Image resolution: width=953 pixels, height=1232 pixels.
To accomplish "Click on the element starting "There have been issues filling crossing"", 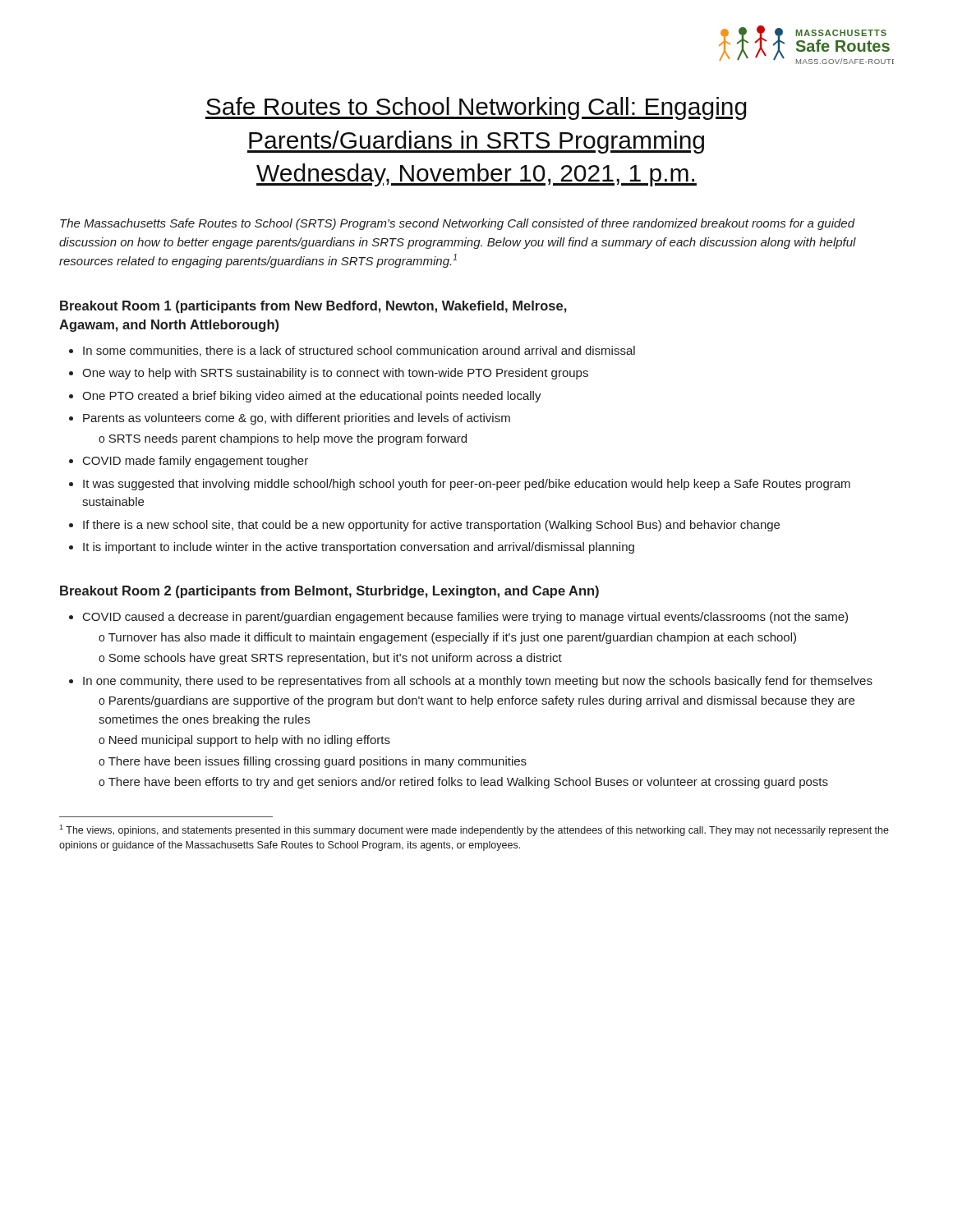I will (317, 761).
